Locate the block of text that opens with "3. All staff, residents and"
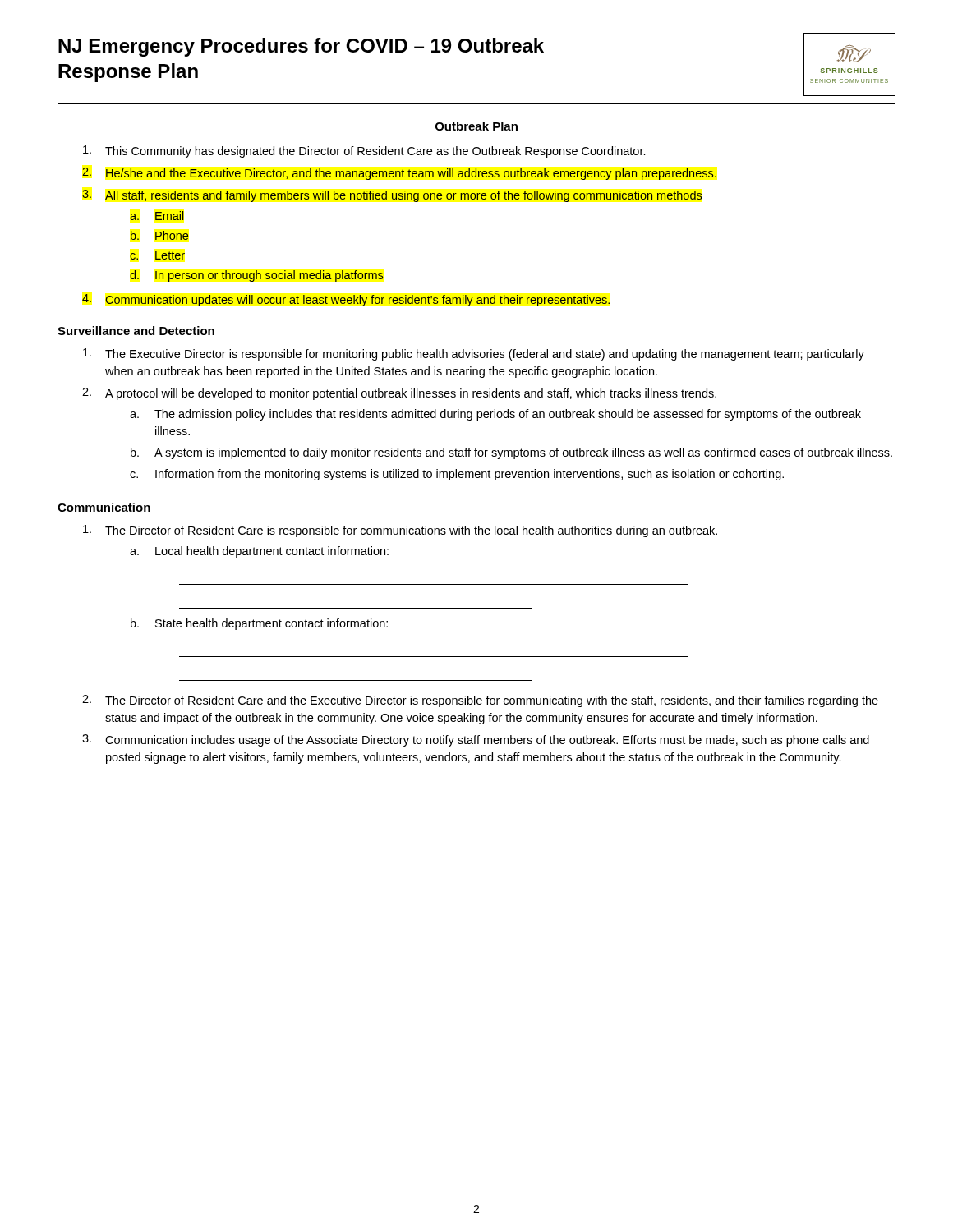The height and width of the screenshot is (1232, 953). coord(392,196)
